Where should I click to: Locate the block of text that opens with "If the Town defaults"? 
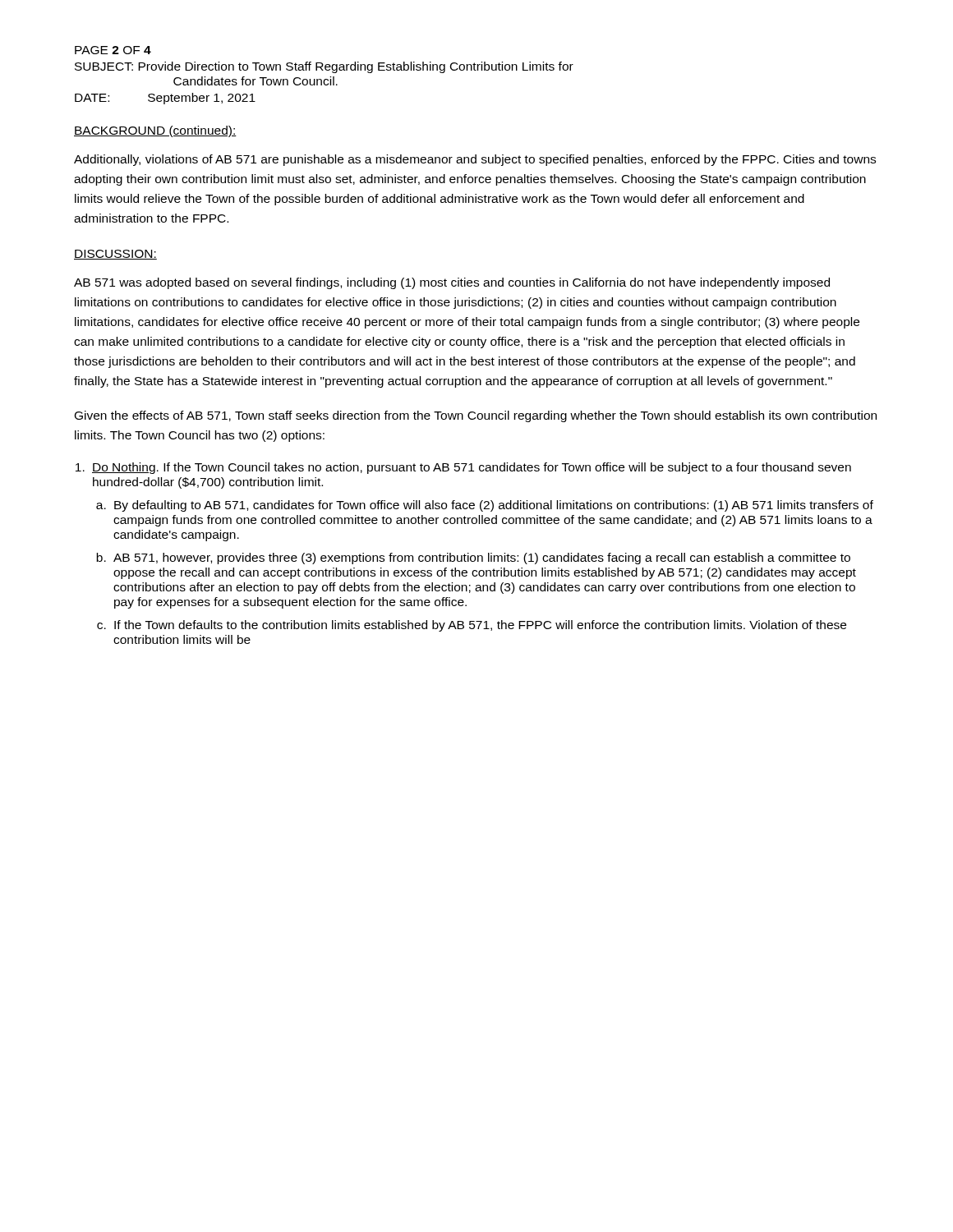tap(480, 632)
